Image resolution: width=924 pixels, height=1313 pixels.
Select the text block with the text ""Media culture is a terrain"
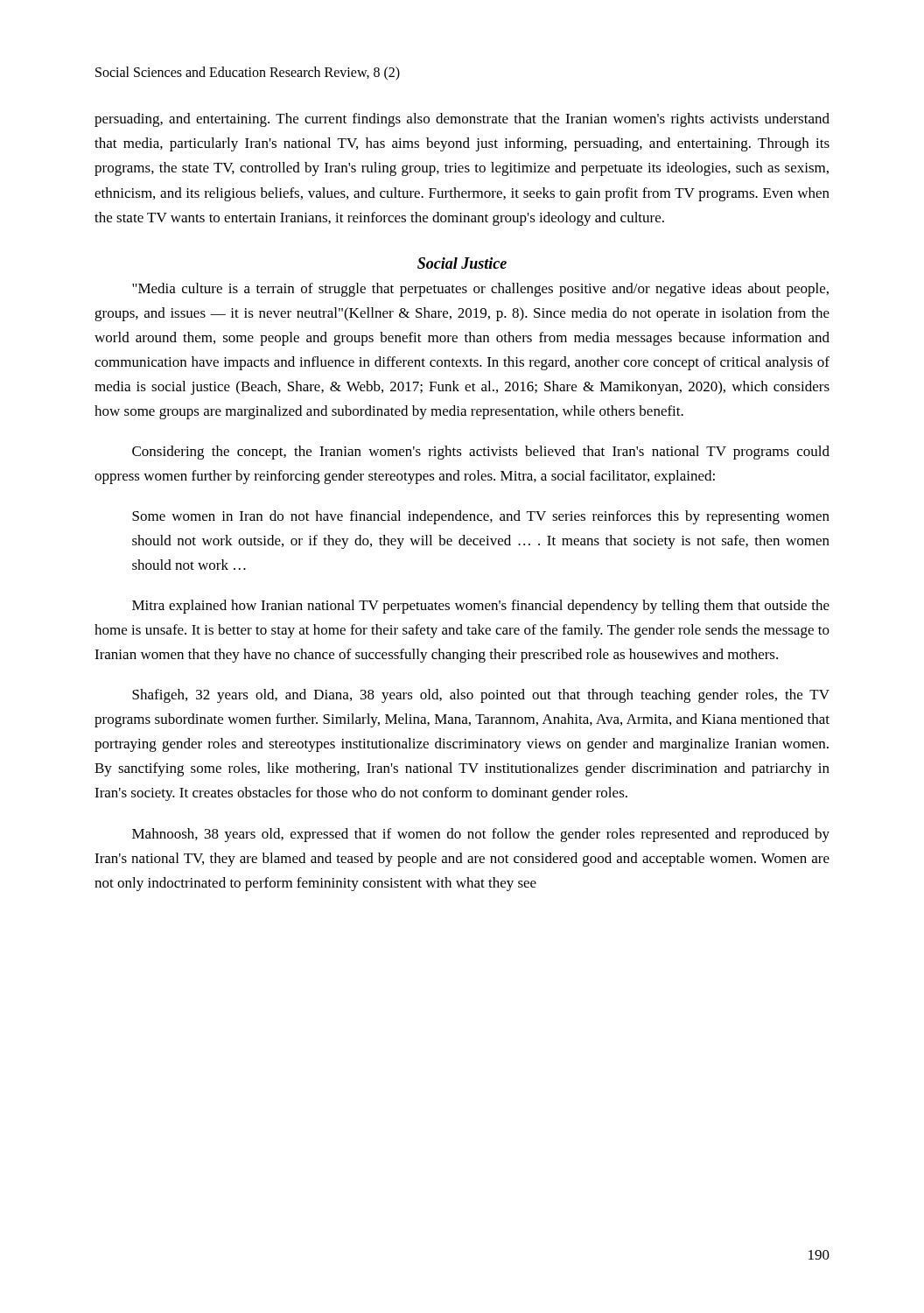[x=462, y=350]
